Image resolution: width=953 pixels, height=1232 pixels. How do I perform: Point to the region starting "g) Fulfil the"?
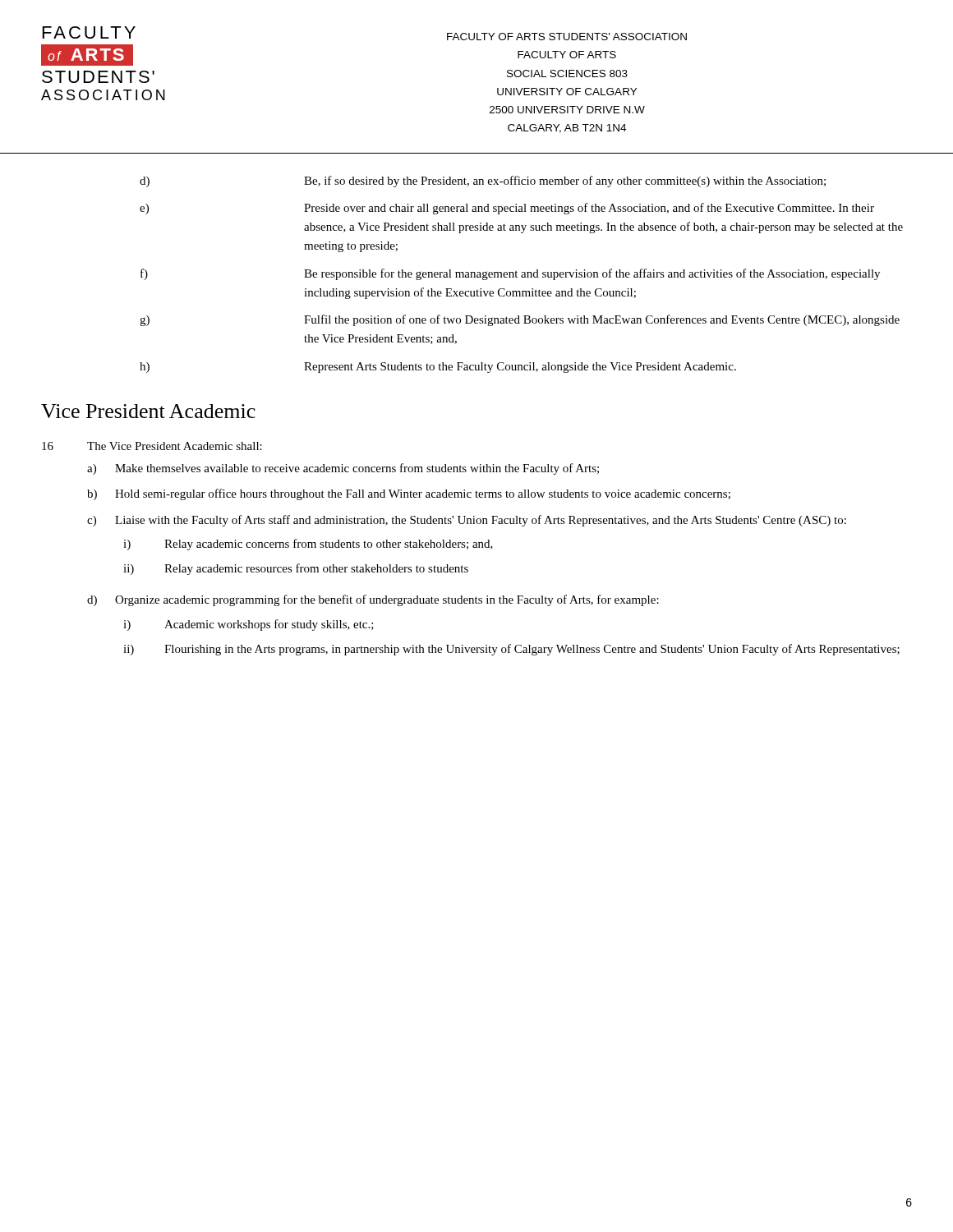coord(476,330)
